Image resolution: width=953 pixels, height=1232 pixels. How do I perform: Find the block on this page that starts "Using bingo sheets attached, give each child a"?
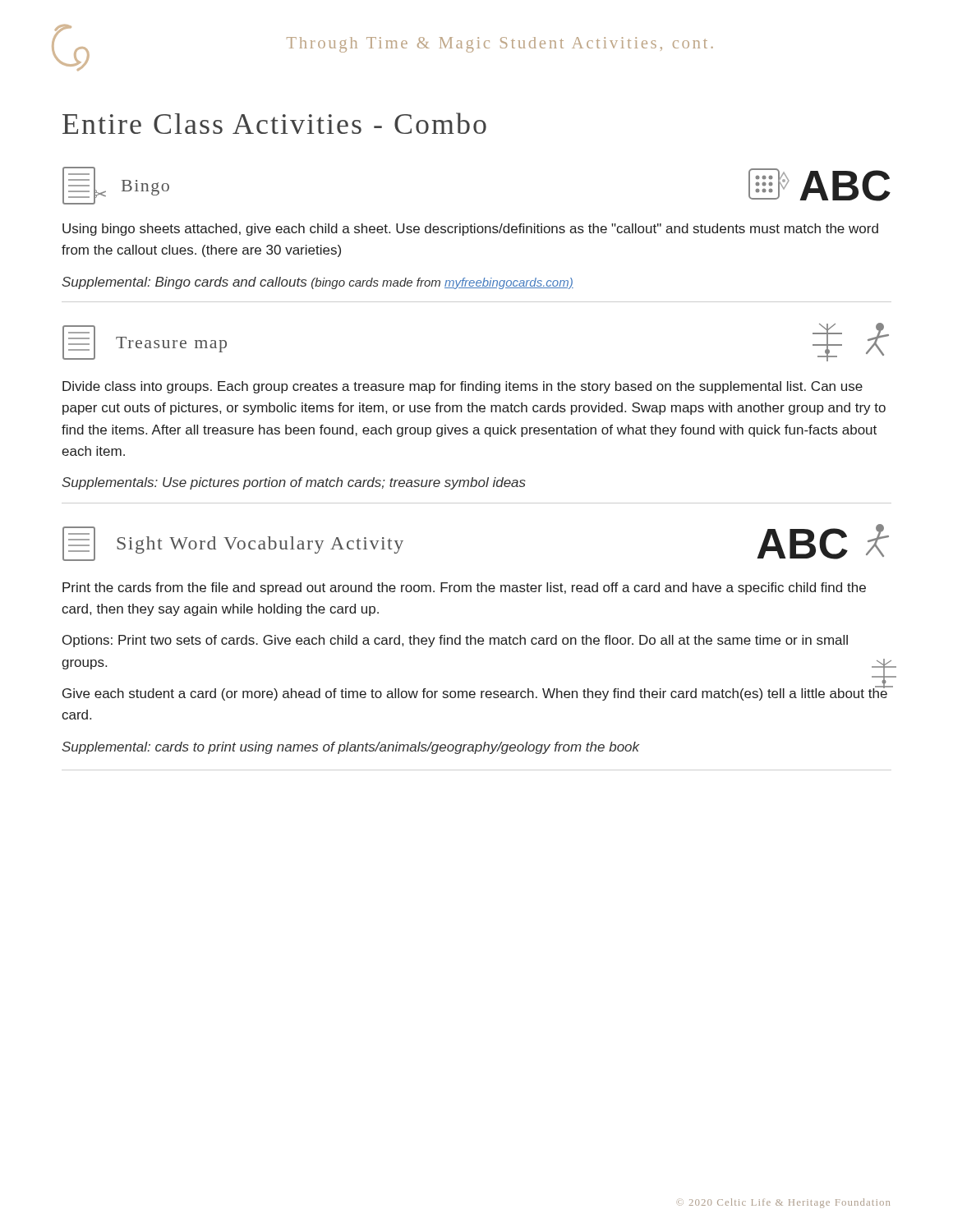pos(476,240)
